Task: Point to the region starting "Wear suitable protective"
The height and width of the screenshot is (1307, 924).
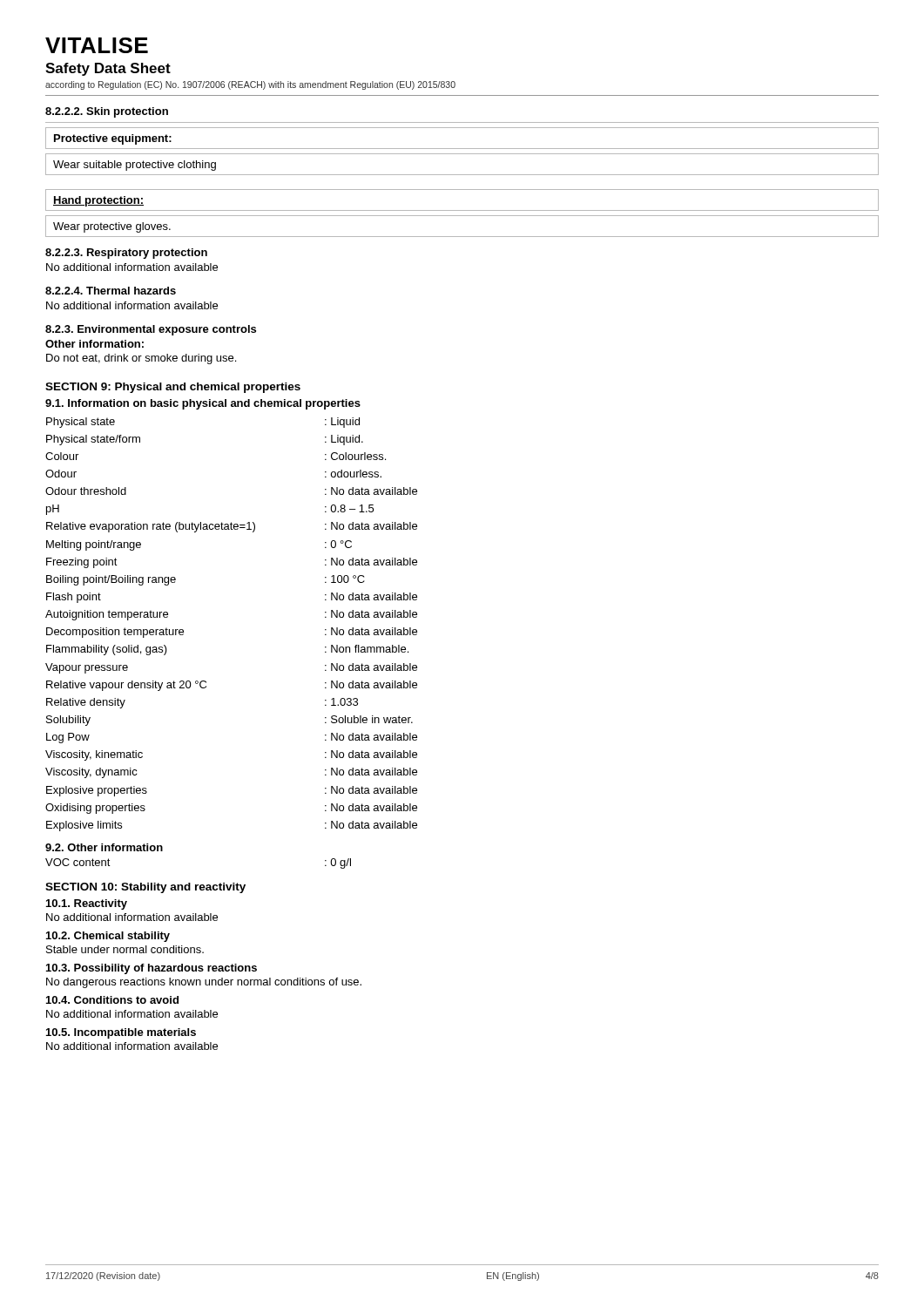Action: click(x=135, y=164)
